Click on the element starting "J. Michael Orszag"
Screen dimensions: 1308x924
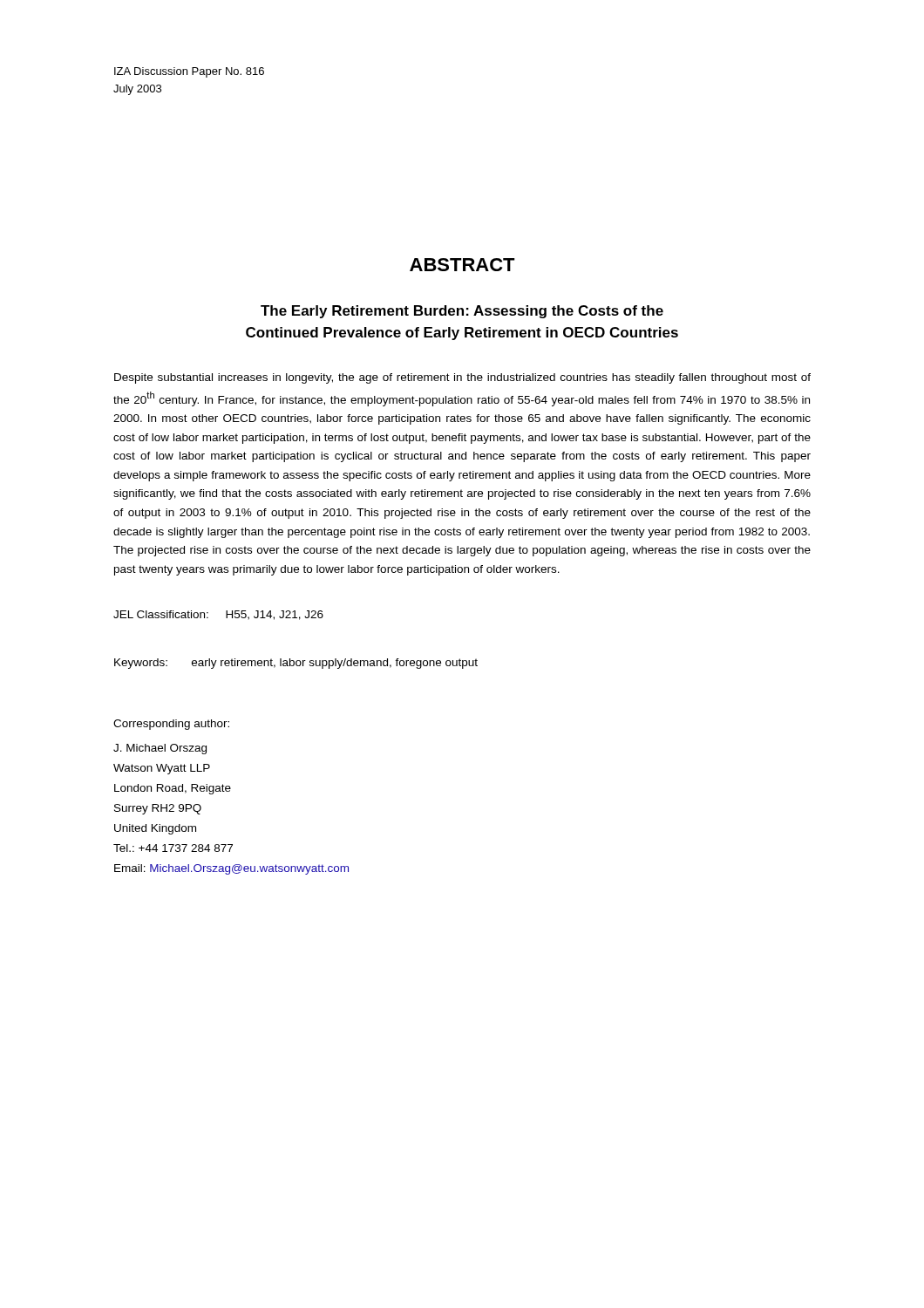coord(160,749)
